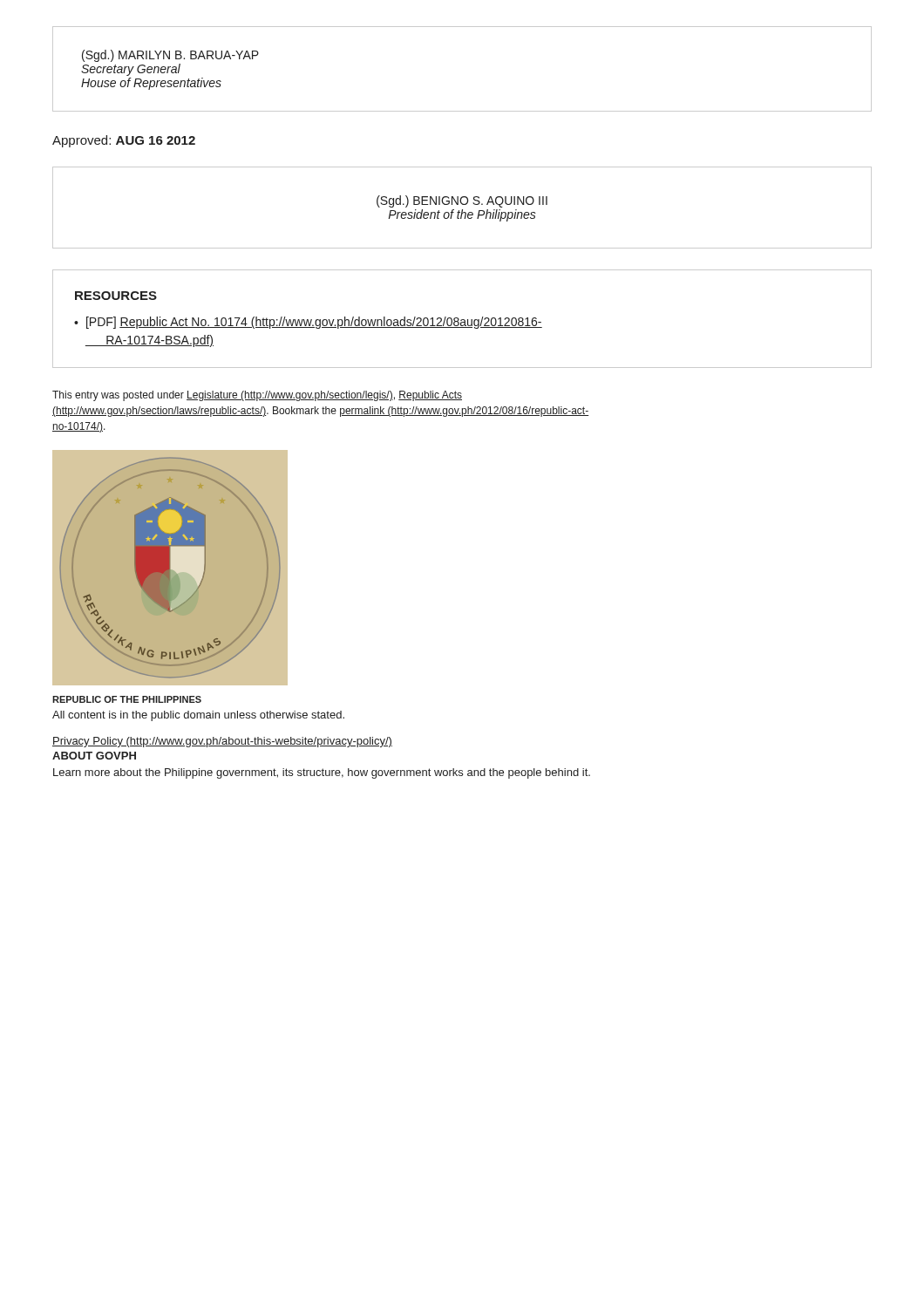Screen dimensions: 1308x924
Task: Select the text block that reads "(Sgd.) BENIGNO S. AQUINO III President of the"
Action: point(462,208)
